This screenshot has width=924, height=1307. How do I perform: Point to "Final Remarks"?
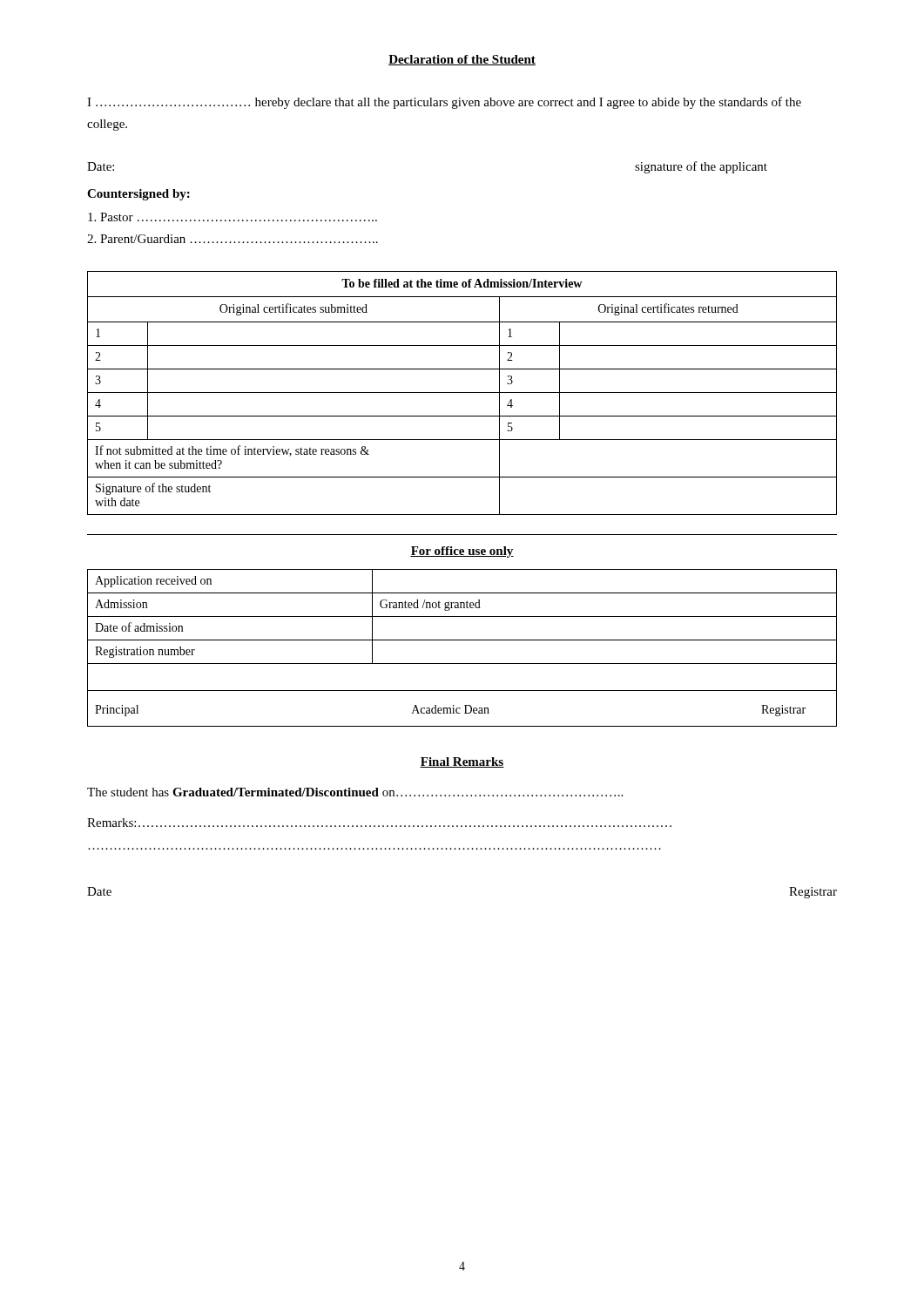tap(462, 761)
